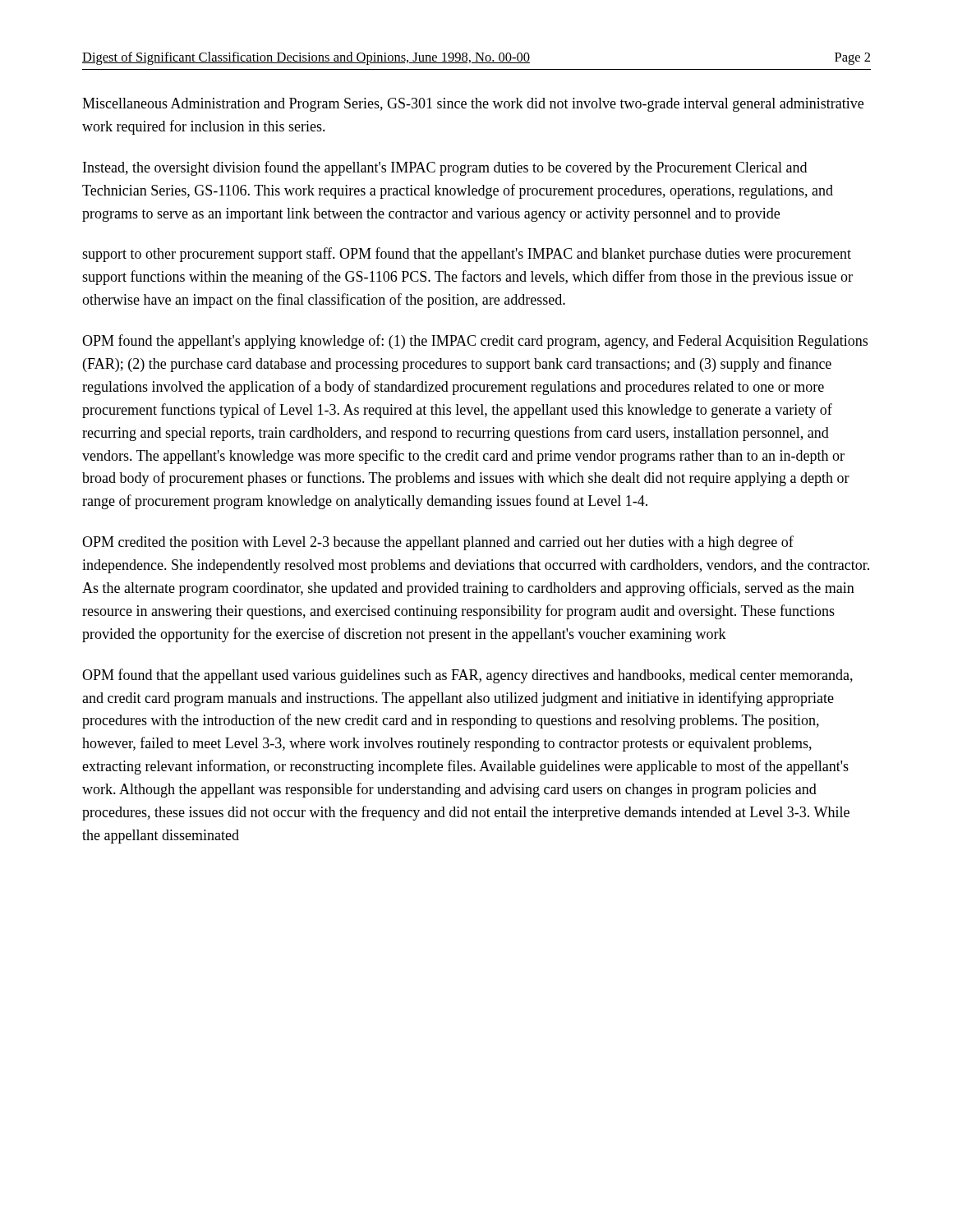Image resolution: width=953 pixels, height=1232 pixels.
Task: Locate the element starting "OPM found the appellant's applying"
Action: point(475,421)
